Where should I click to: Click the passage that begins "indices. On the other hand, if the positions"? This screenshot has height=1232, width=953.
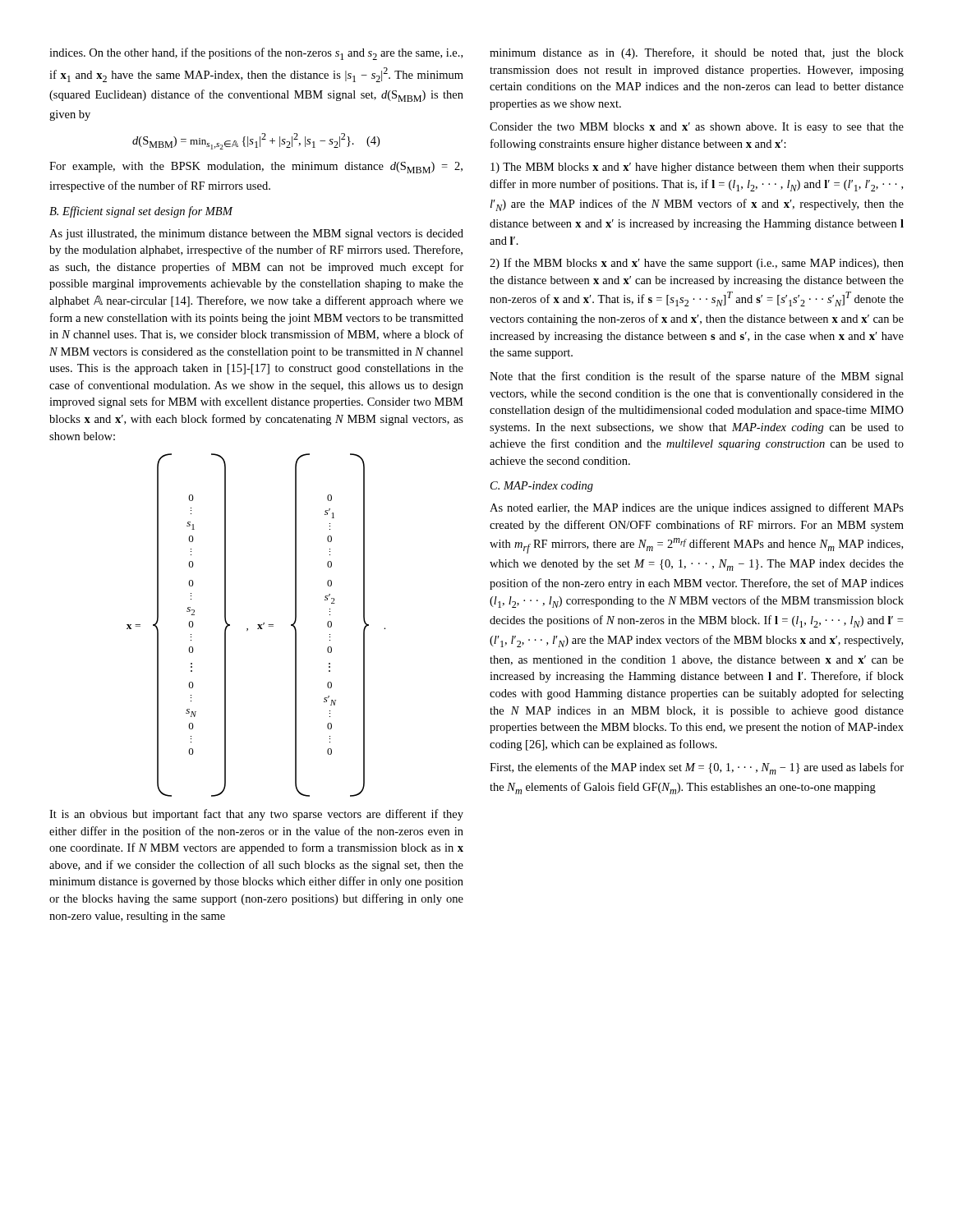pos(256,84)
